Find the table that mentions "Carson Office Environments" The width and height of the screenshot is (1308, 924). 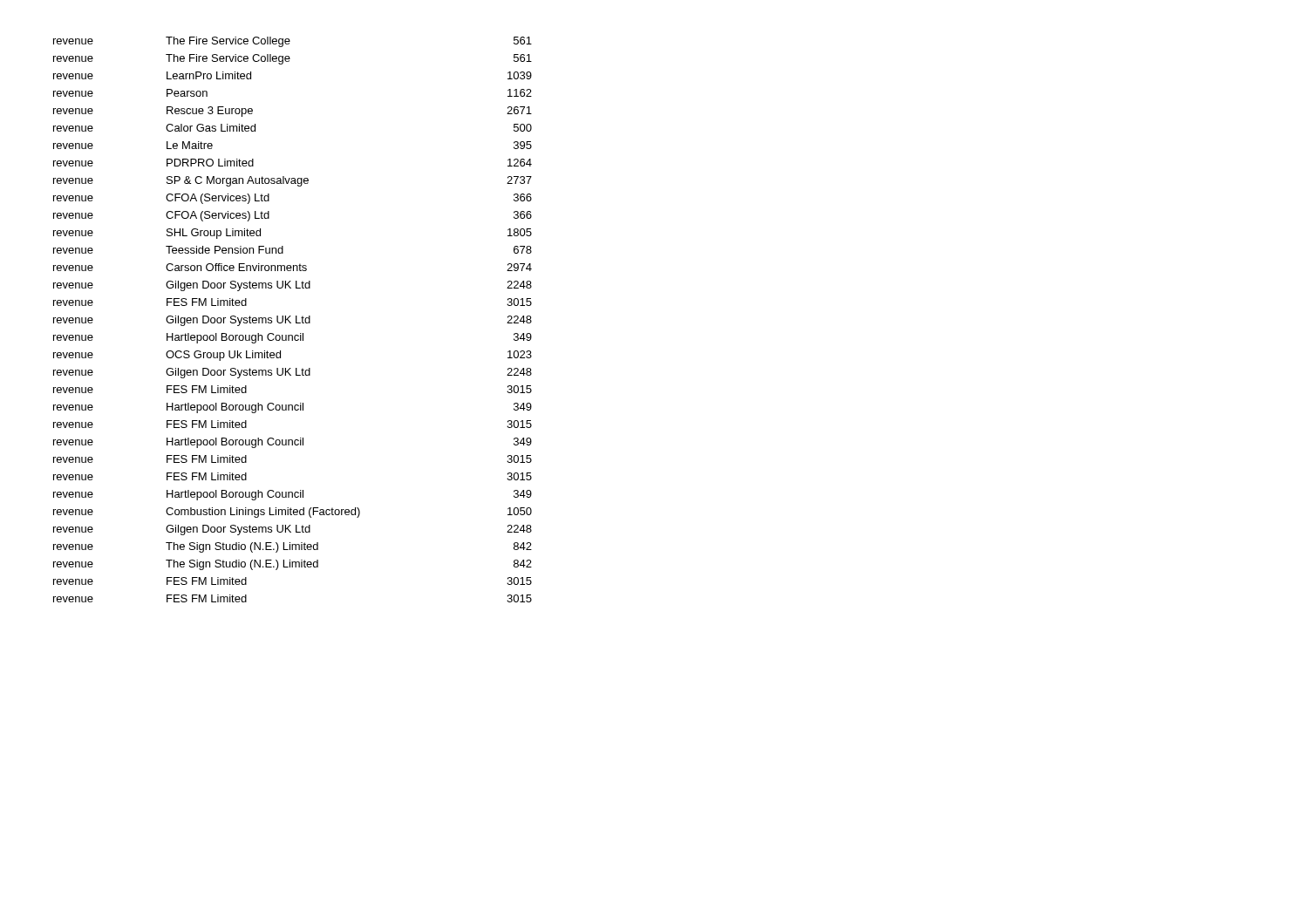(292, 319)
